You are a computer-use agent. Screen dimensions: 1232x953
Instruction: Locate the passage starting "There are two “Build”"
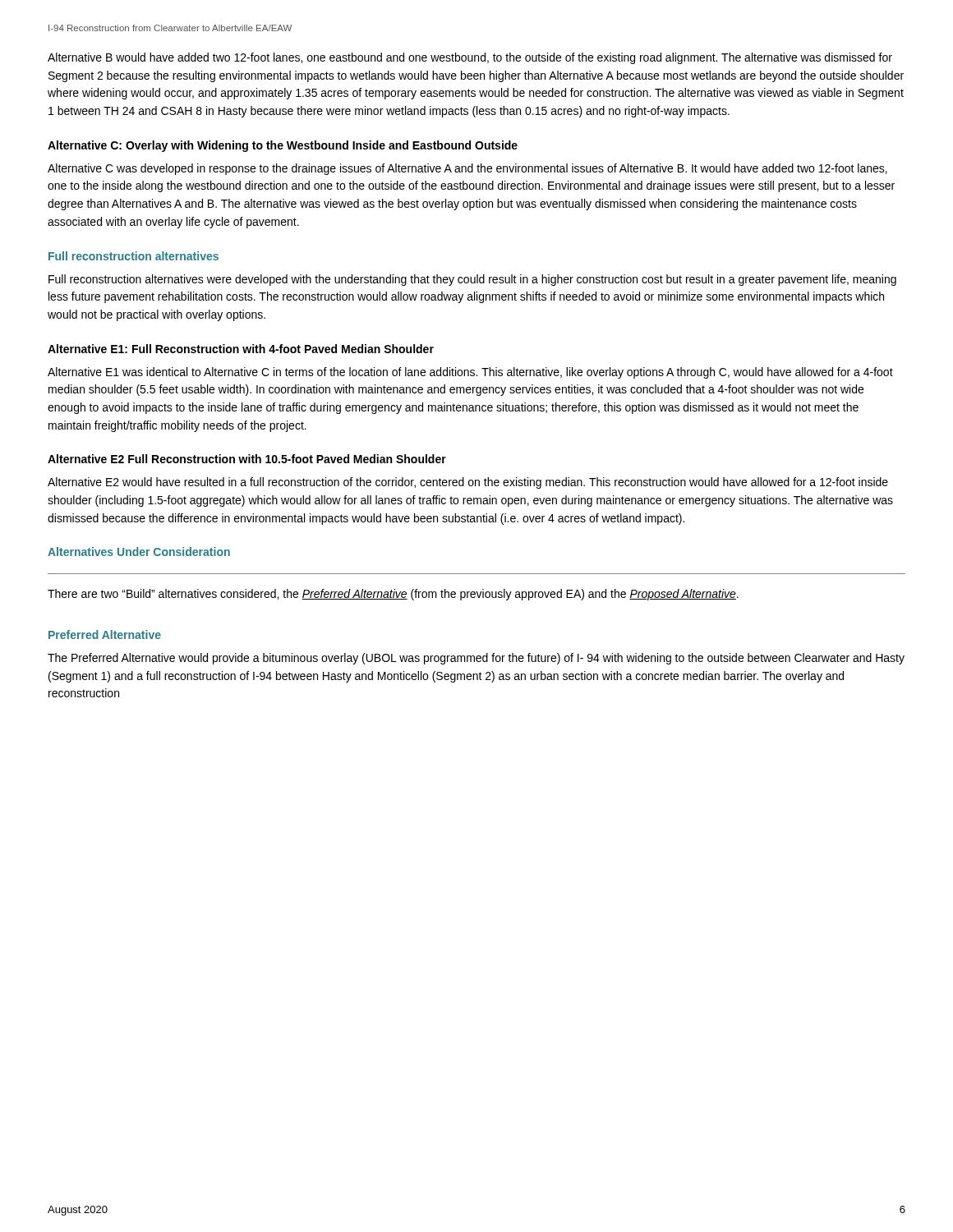[393, 594]
